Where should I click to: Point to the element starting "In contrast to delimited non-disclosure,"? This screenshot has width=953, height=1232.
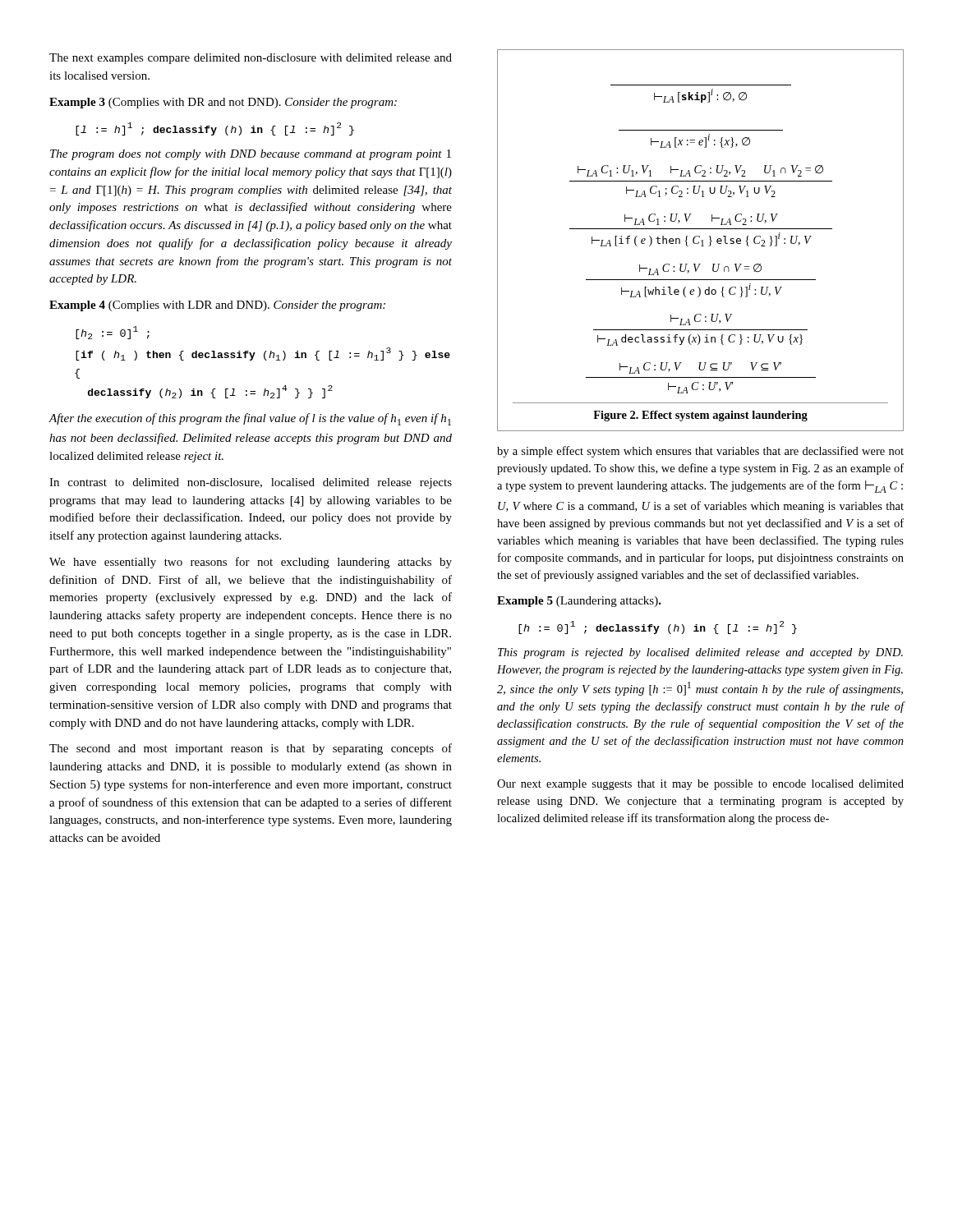coord(251,509)
